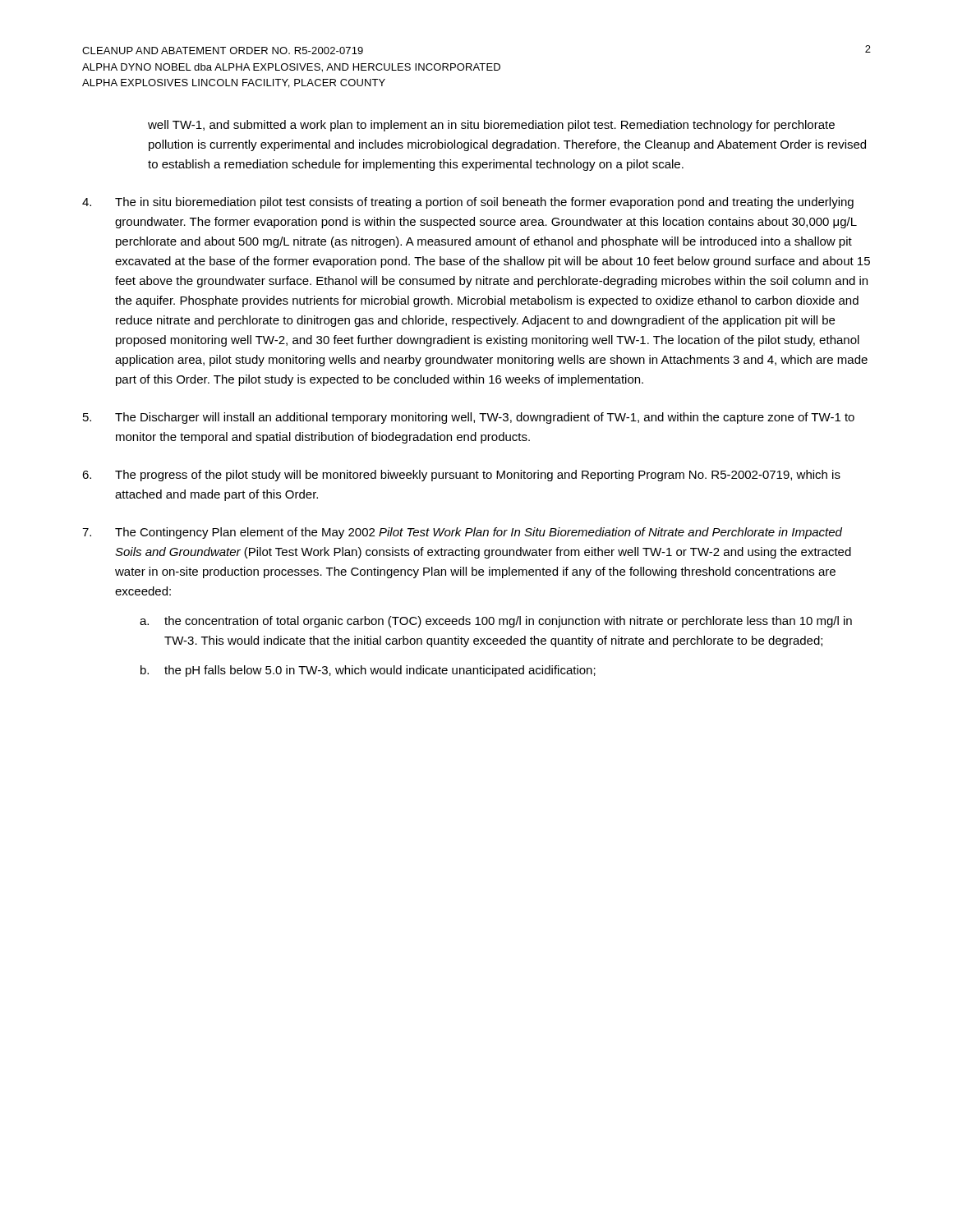Select the element starting "5. The Discharger will install an additional"
Viewport: 953px width, 1232px height.
(476, 427)
